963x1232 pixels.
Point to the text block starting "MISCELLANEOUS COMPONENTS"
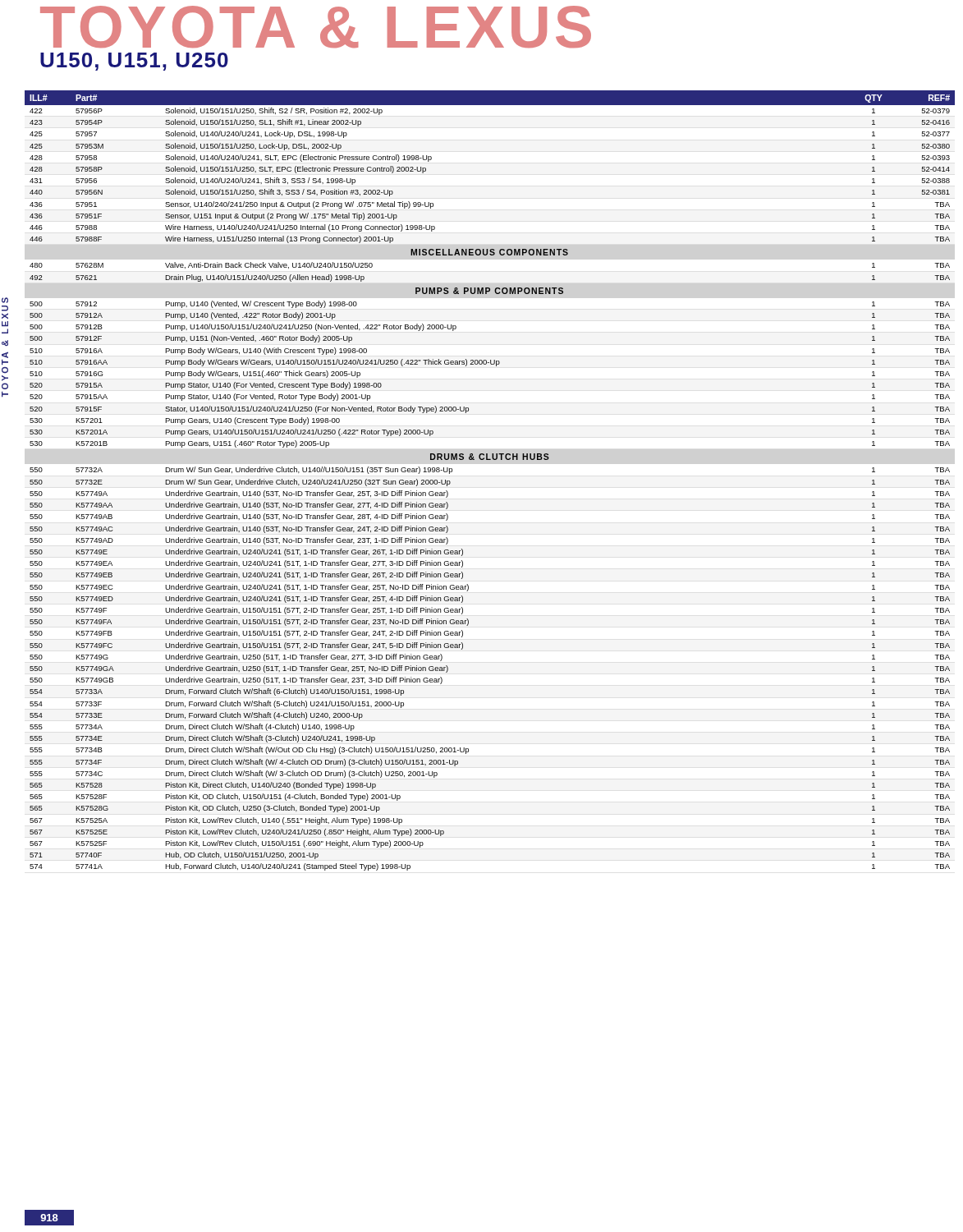coord(490,253)
